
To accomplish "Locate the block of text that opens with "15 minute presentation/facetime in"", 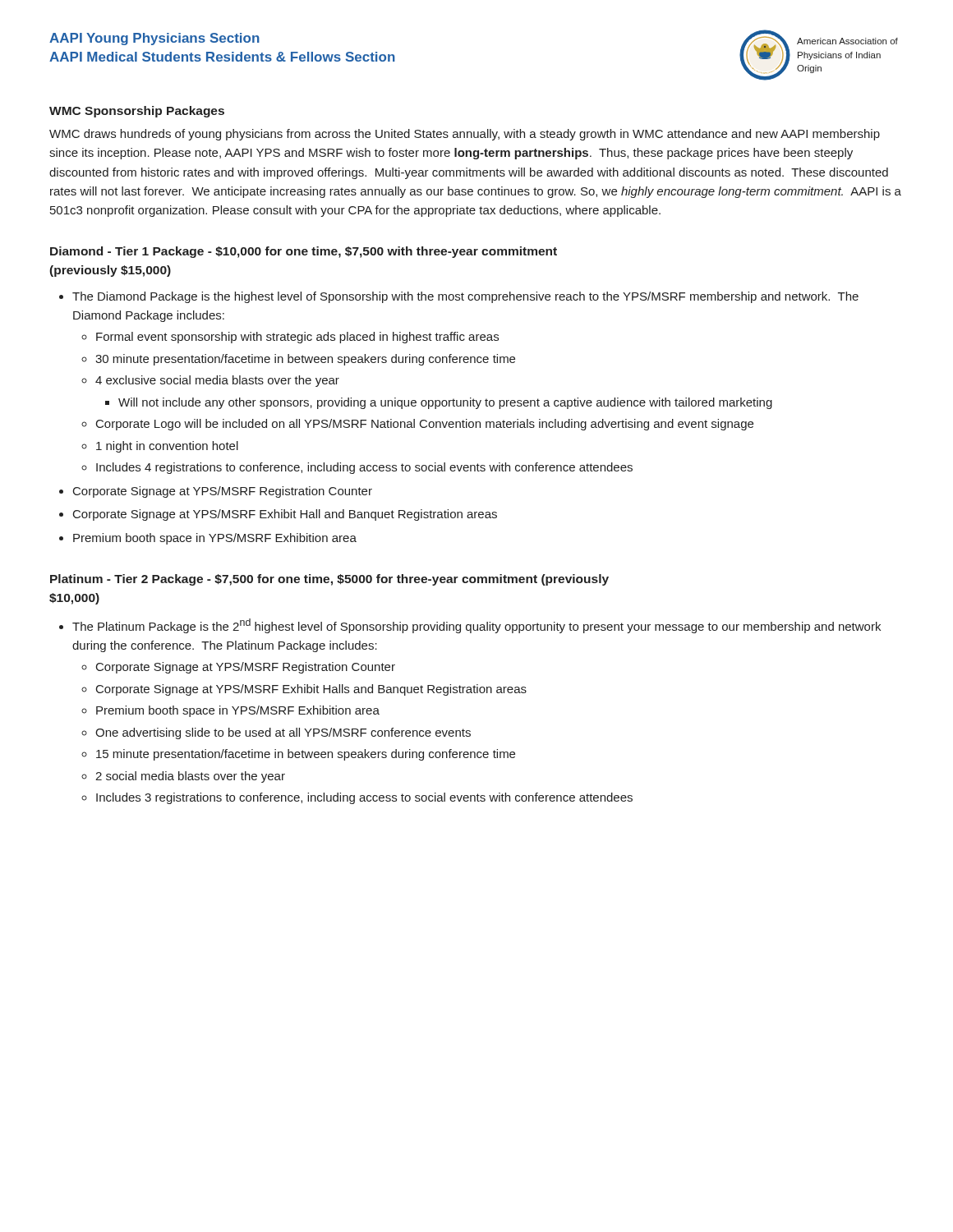I will coord(306,754).
